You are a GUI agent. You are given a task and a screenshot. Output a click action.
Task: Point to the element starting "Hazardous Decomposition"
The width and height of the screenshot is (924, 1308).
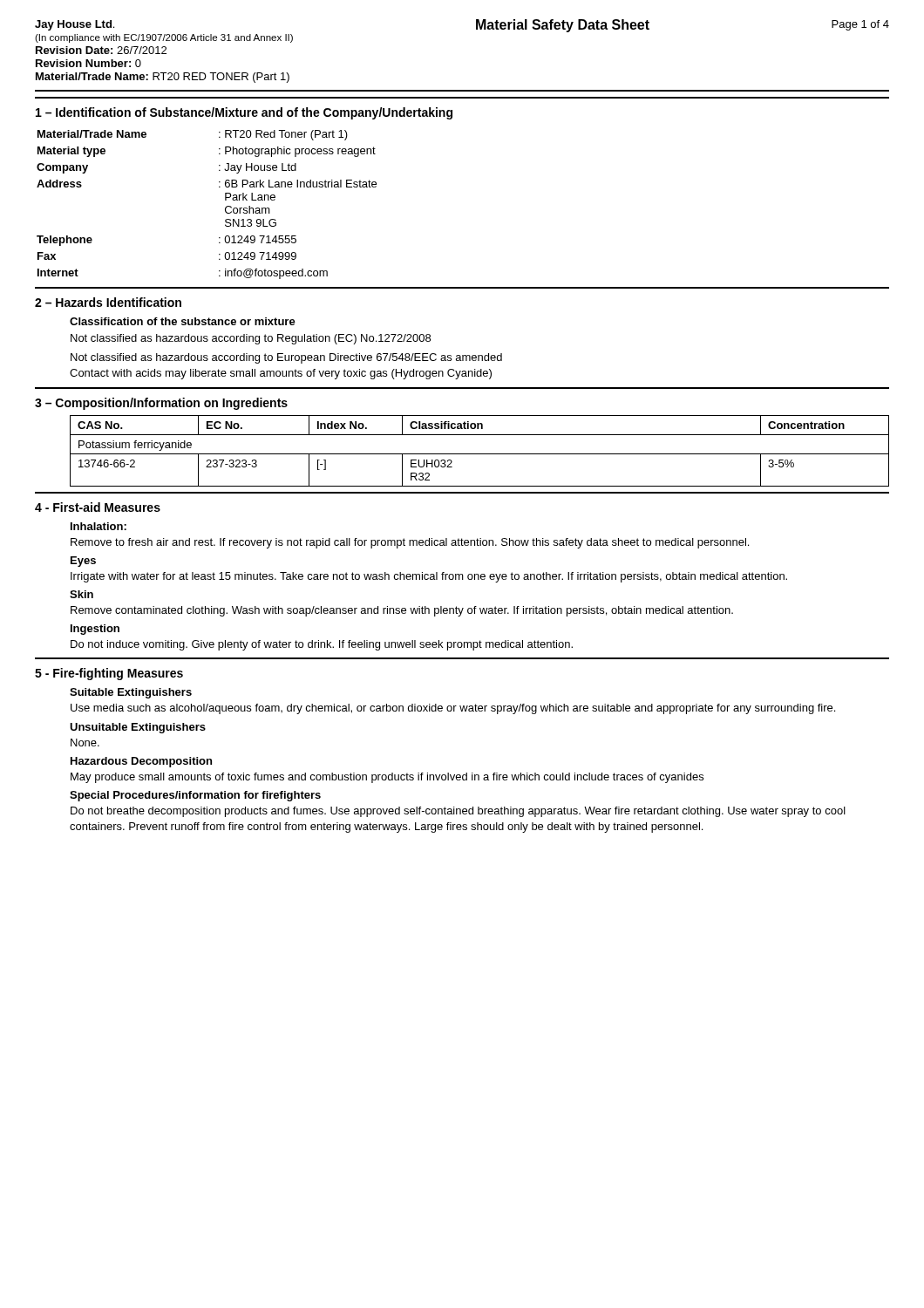(141, 761)
